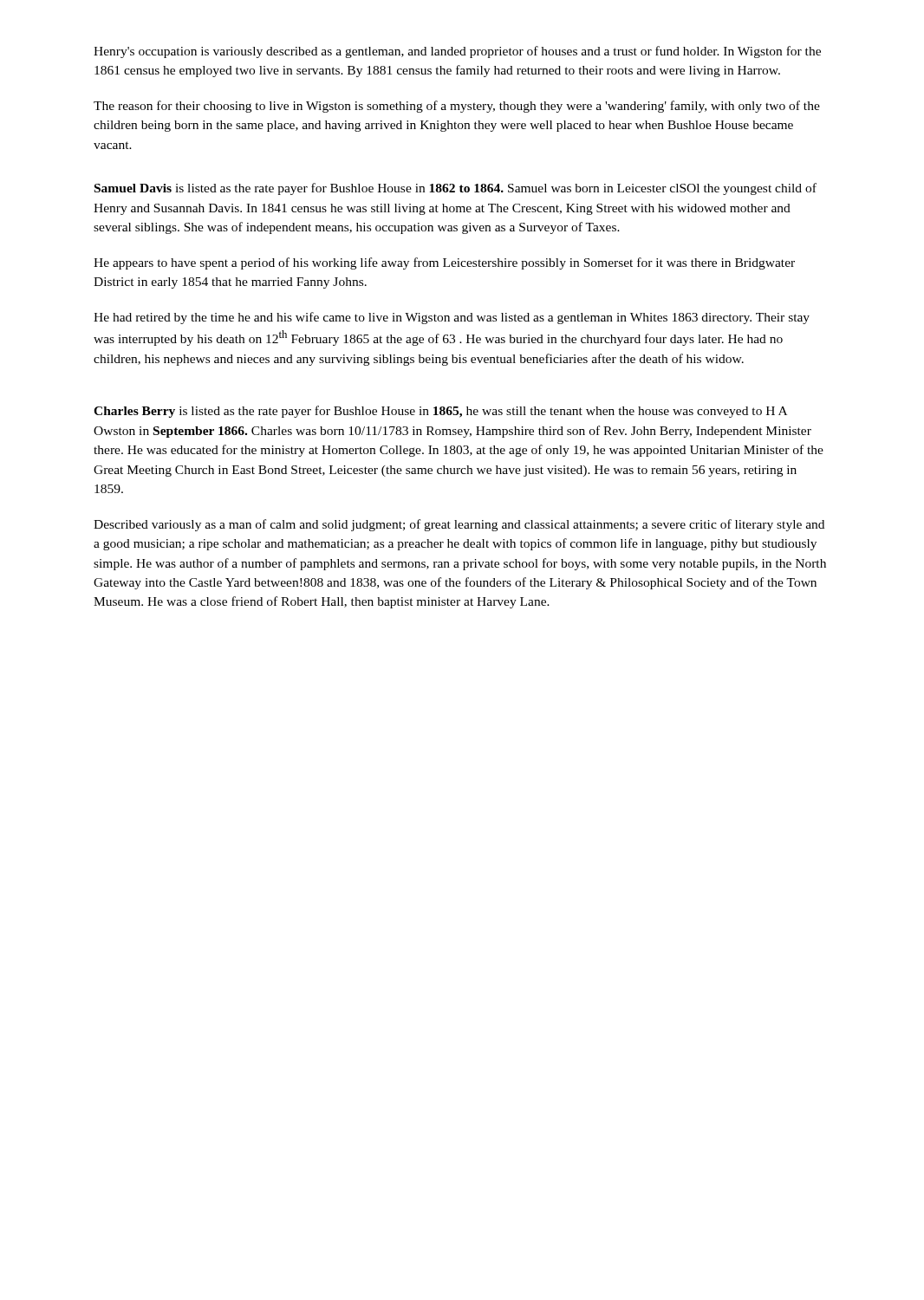Viewport: 924px width, 1300px height.
Task: Find the block starting "He had retired"
Action: click(x=452, y=337)
